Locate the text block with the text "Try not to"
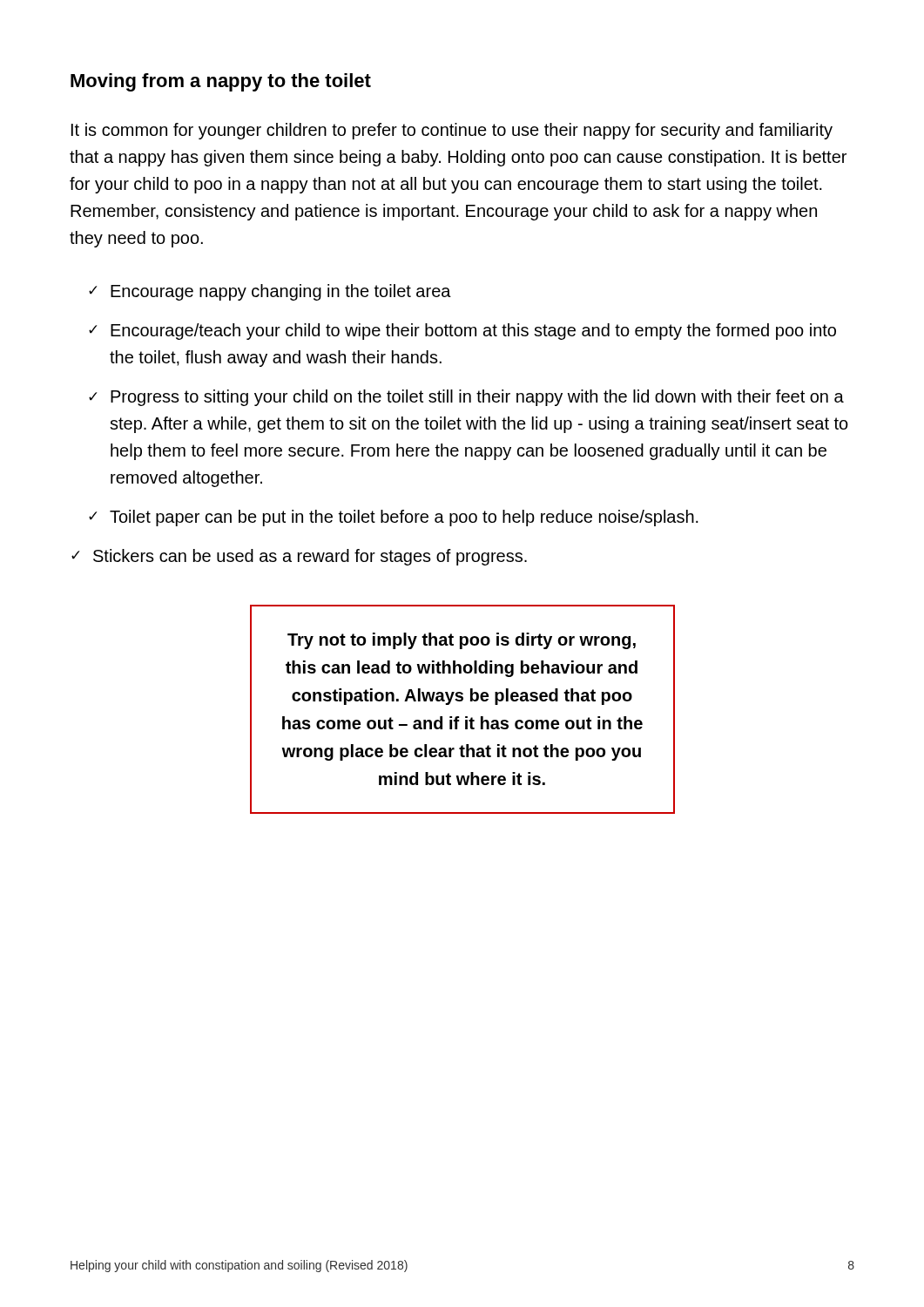 tap(462, 709)
